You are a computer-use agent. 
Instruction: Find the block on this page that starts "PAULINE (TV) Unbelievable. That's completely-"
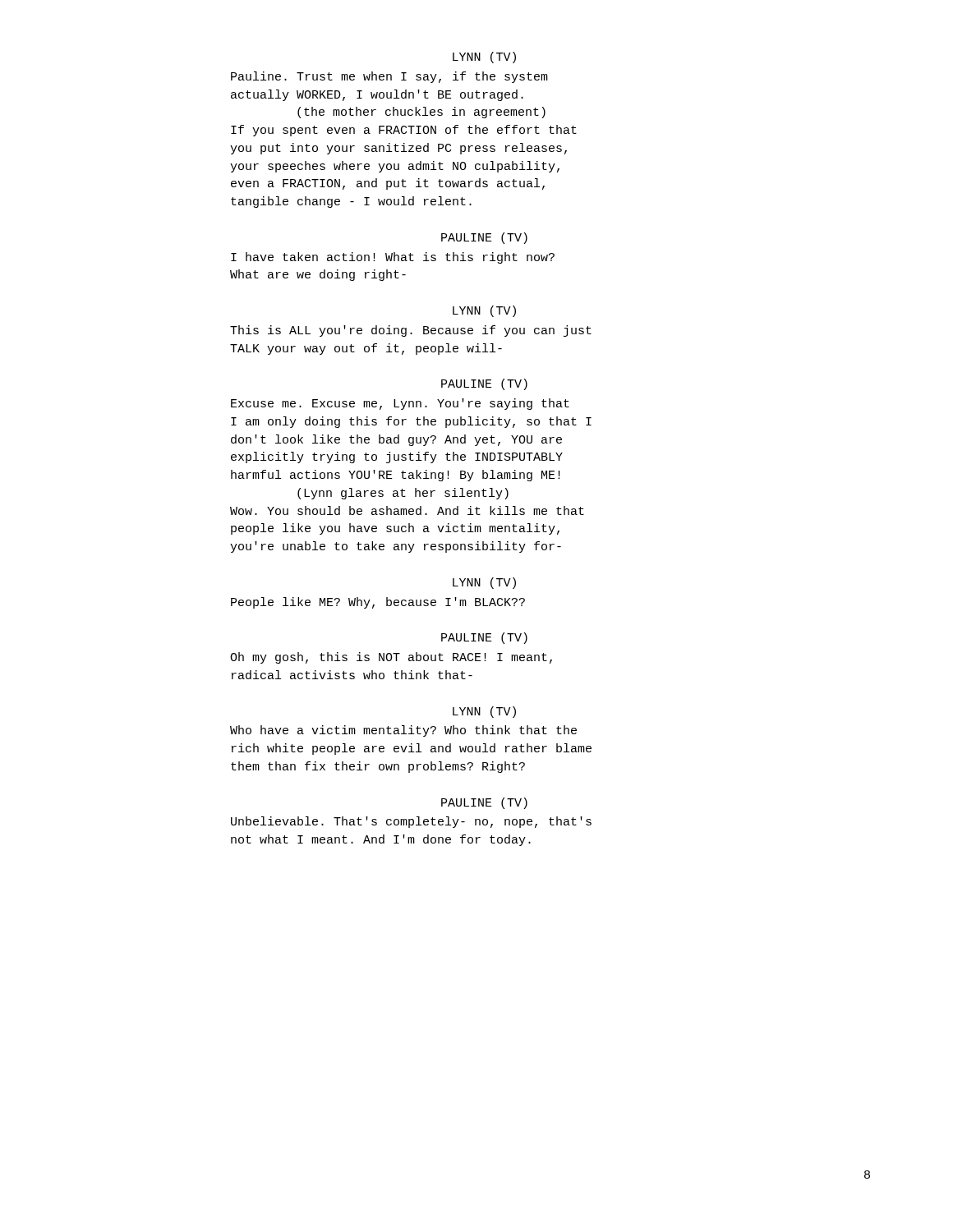[x=485, y=822]
